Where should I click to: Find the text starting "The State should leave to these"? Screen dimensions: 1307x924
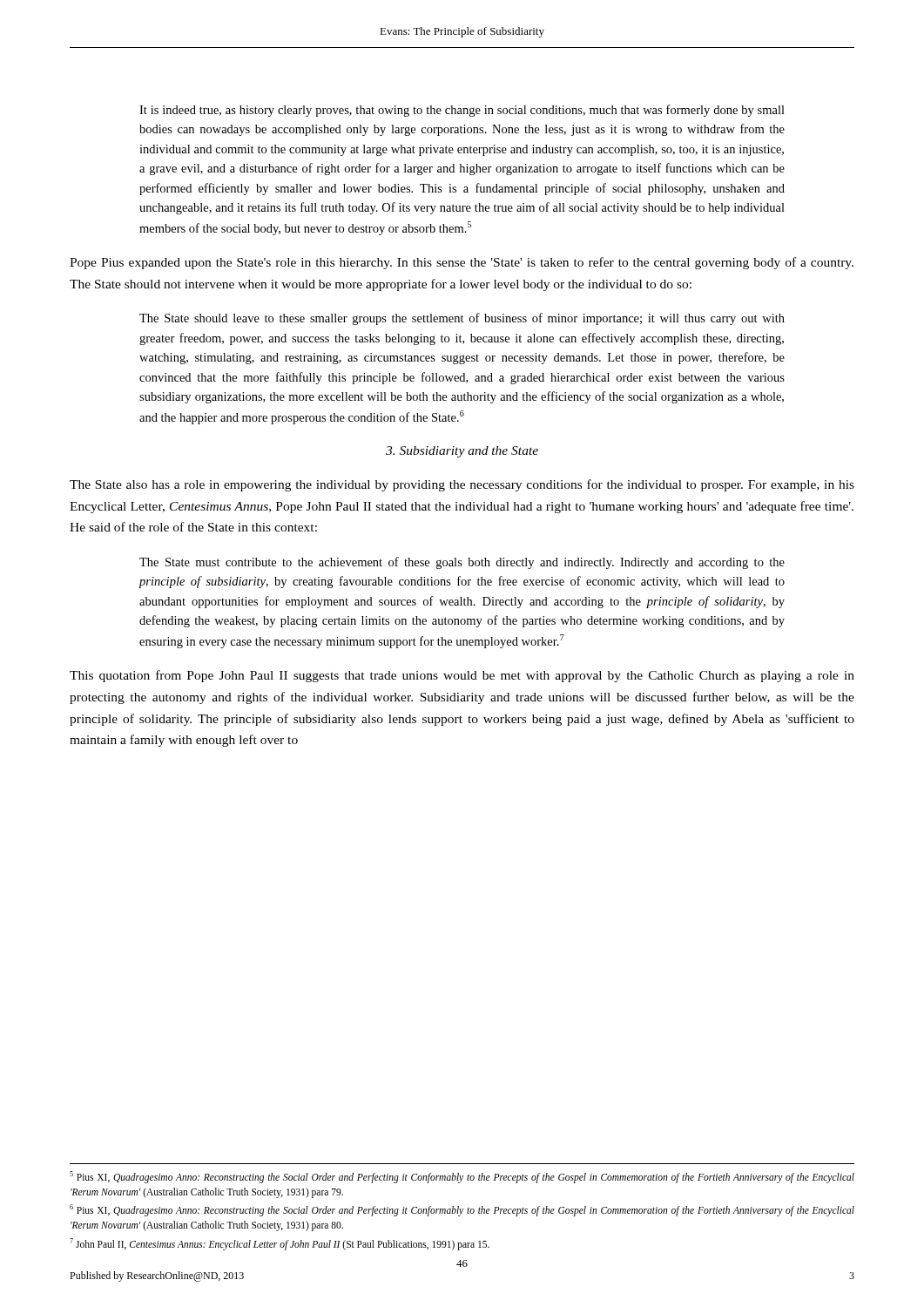(462, 368)
